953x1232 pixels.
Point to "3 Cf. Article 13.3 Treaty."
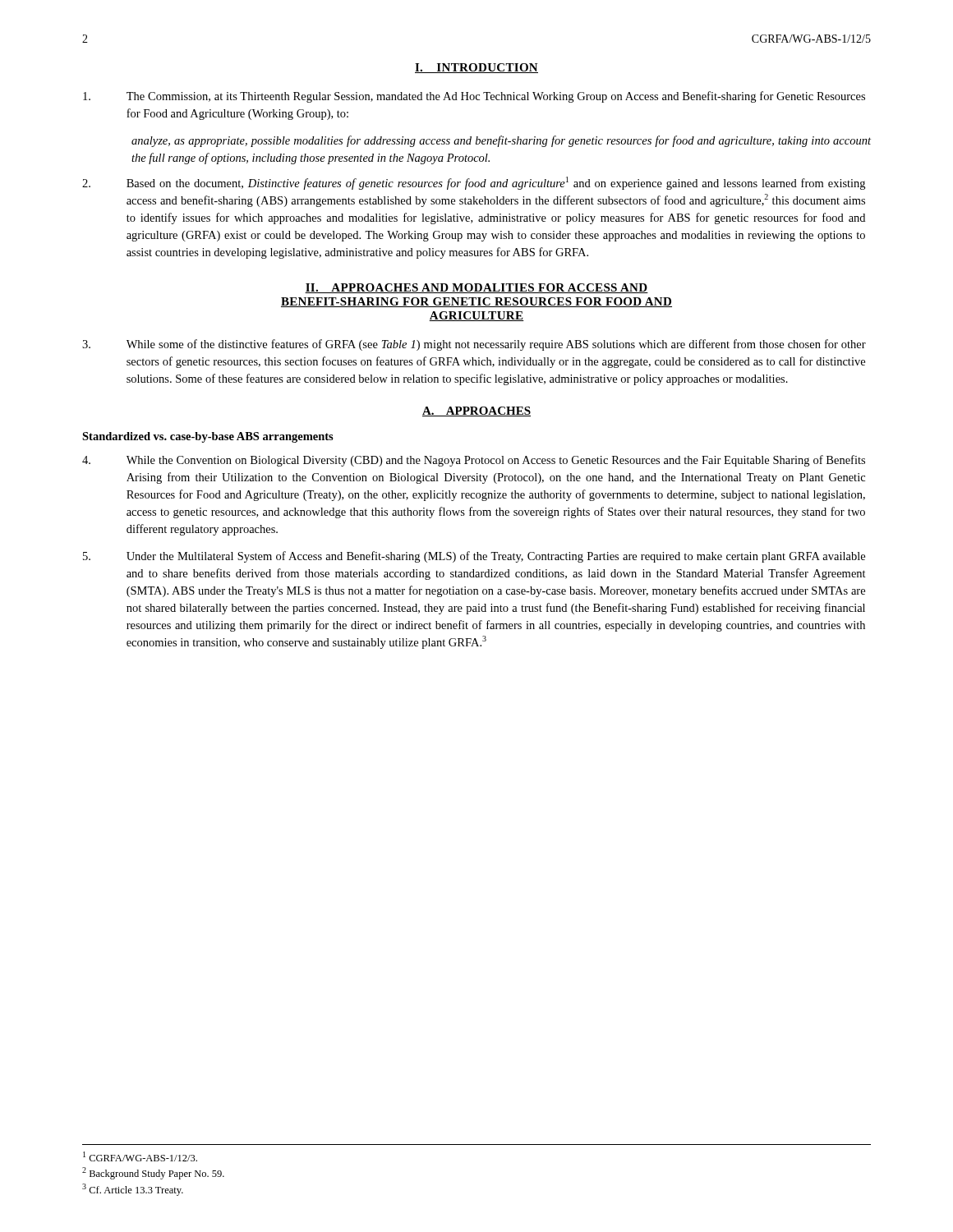[x=133, y=1189]
